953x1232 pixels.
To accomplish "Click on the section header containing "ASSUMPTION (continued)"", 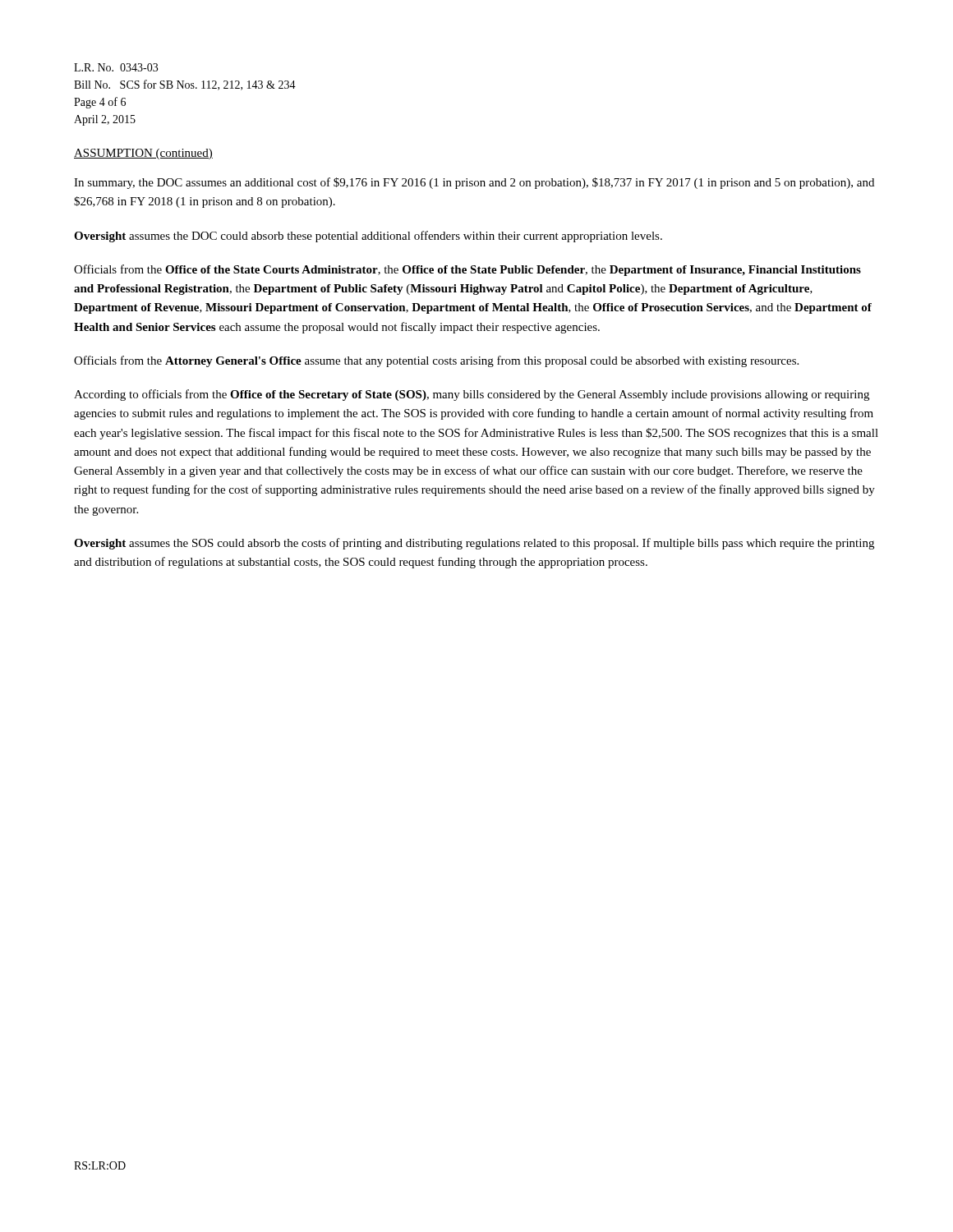I will 143,153.
